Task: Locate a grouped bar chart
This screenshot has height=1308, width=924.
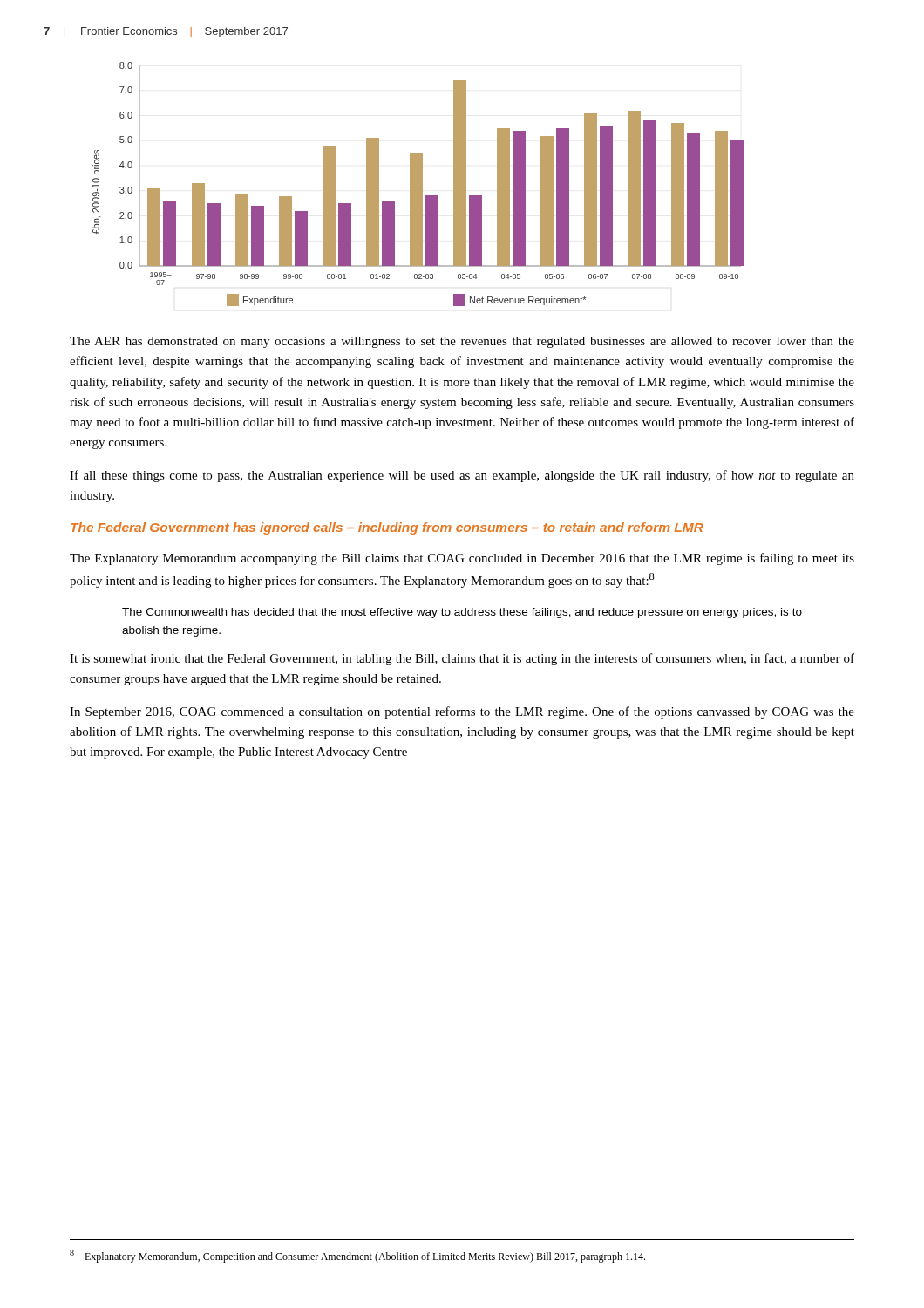Action: click(423, 185)
